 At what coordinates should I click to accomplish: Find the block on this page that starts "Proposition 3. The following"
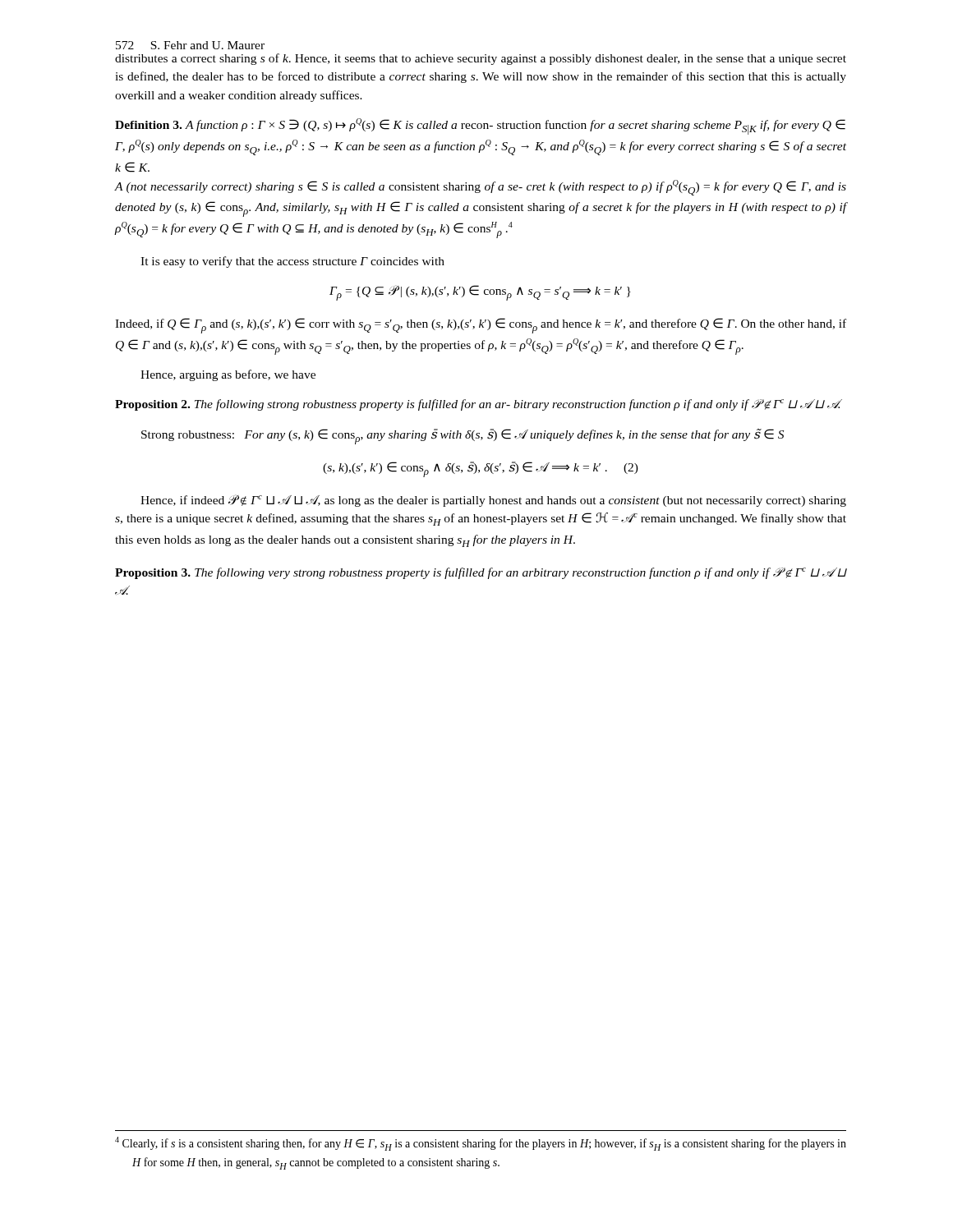coord(481,582)
